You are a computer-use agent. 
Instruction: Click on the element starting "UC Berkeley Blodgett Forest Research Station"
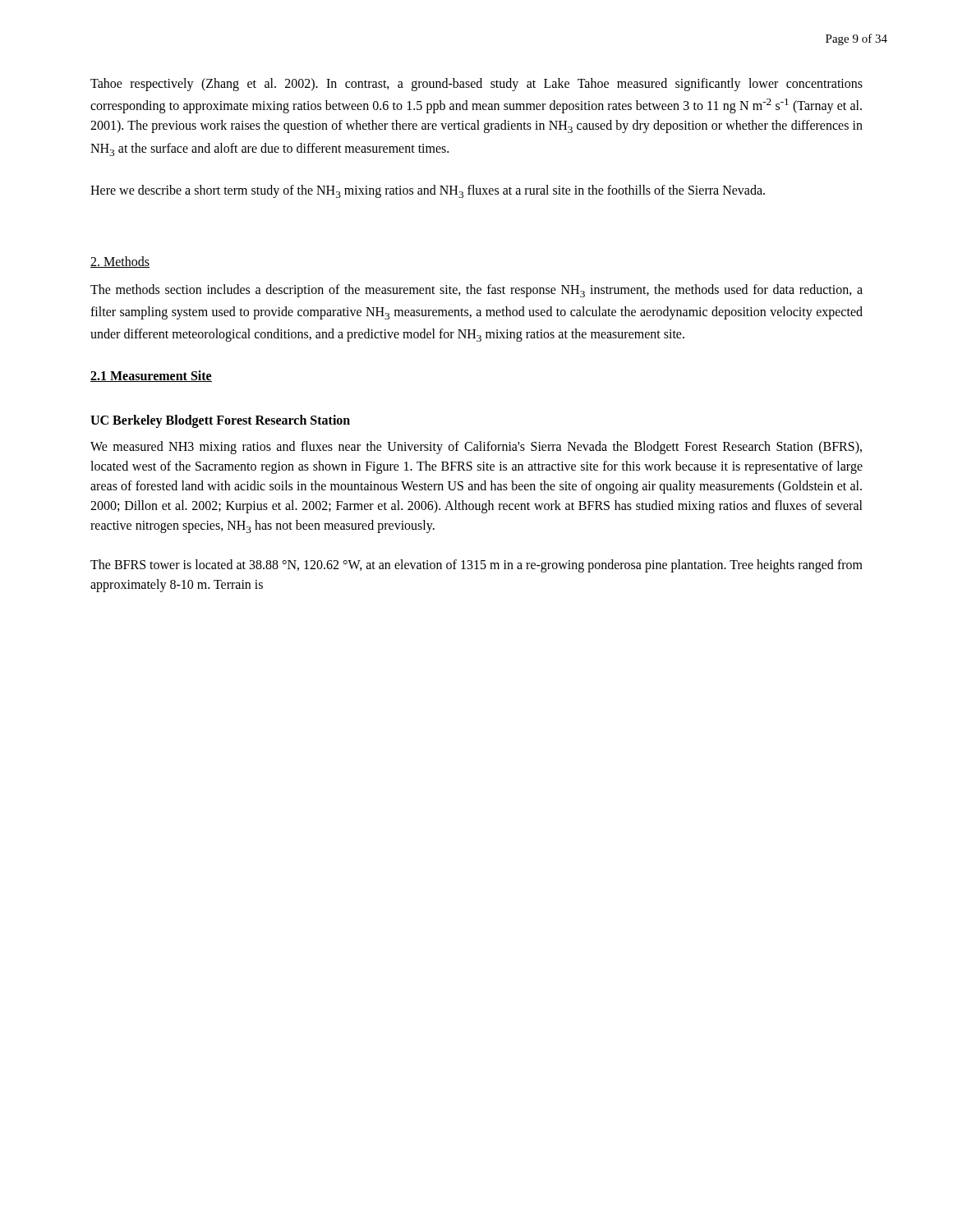220,420
